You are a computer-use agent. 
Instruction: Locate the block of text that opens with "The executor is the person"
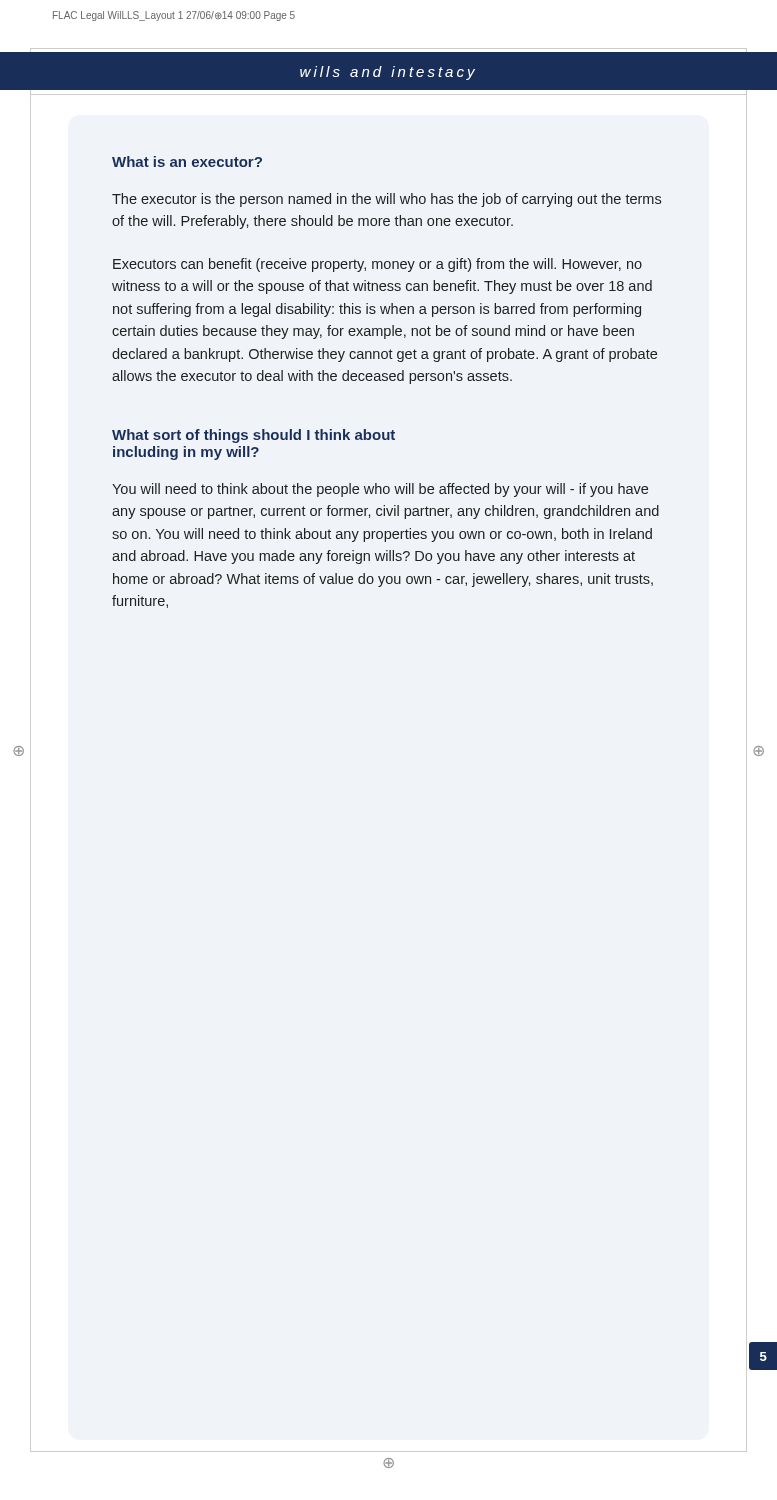(x=387, y=210)
